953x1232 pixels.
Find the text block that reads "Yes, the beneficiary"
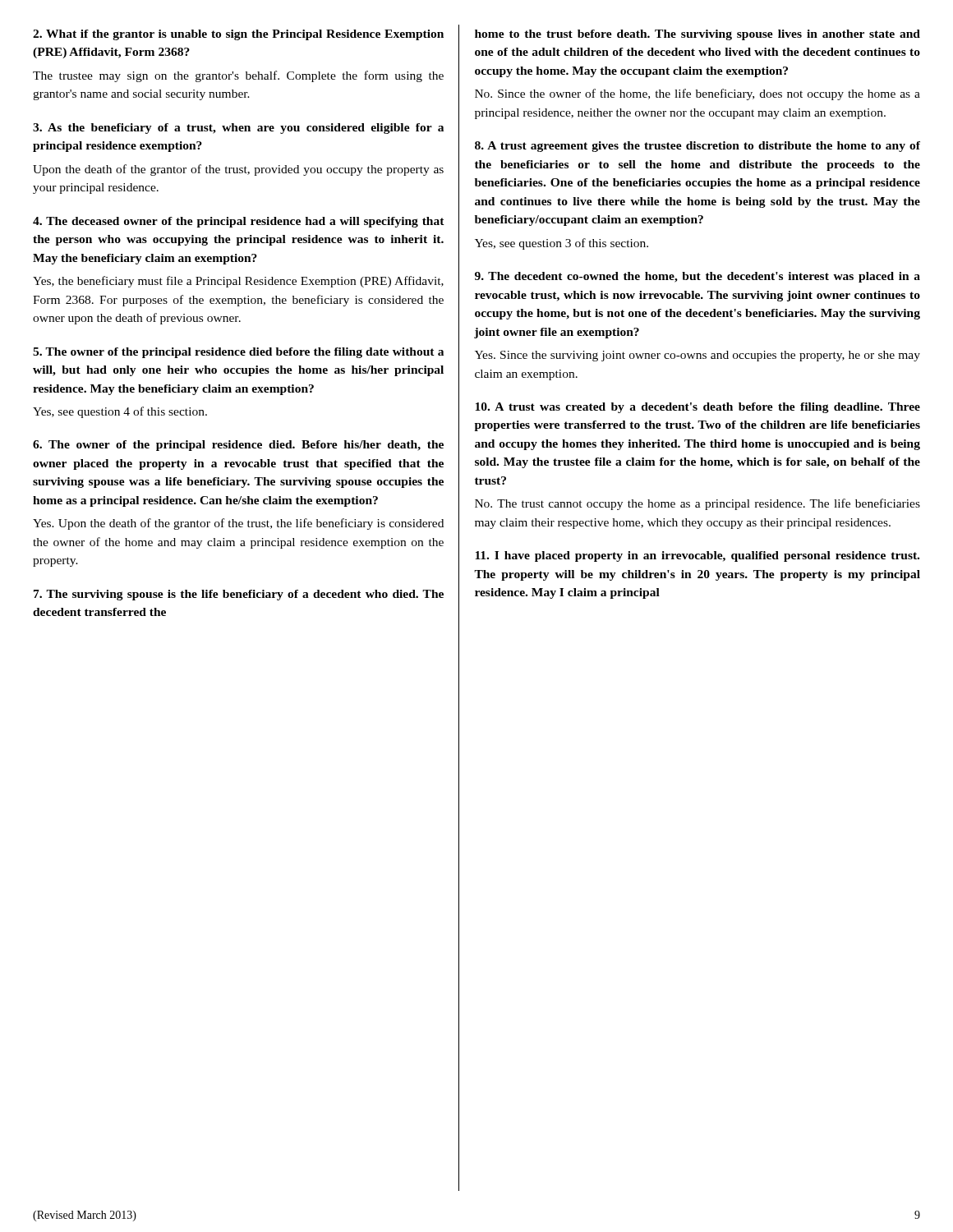(x=238, y=299)
